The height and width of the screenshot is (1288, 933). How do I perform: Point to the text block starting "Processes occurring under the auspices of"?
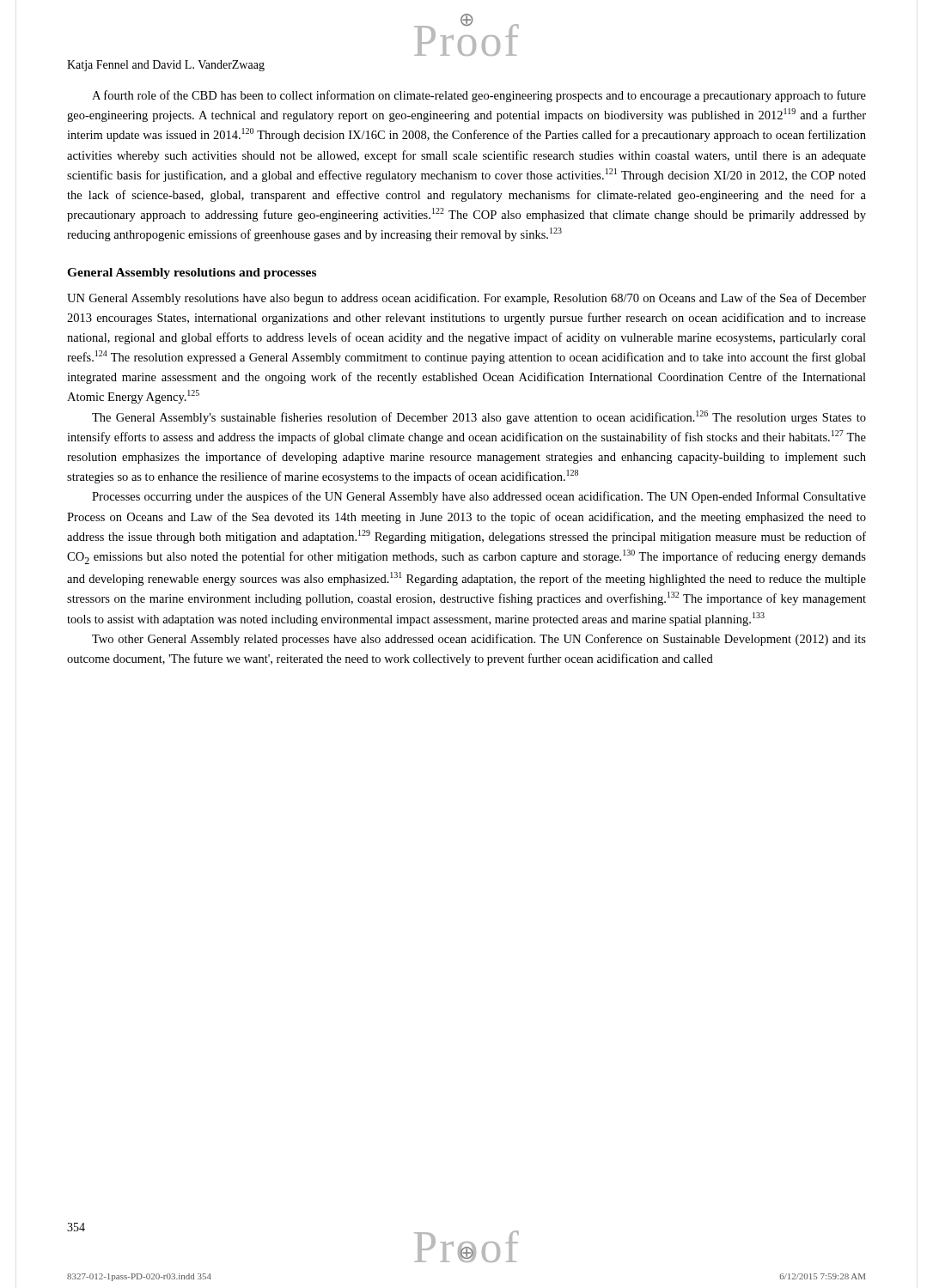point(466,558)
